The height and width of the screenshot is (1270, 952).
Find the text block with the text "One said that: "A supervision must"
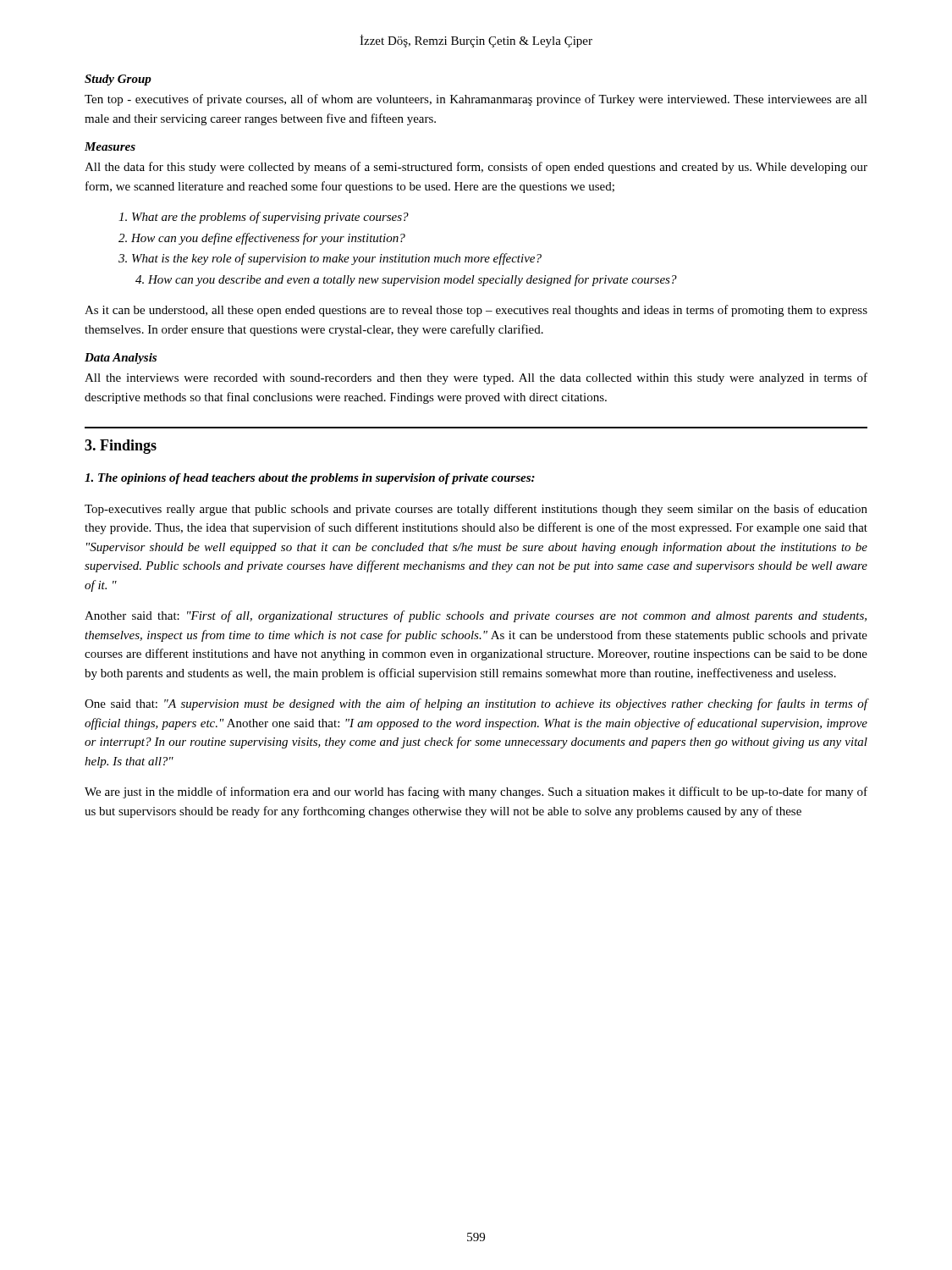(476, 732)
